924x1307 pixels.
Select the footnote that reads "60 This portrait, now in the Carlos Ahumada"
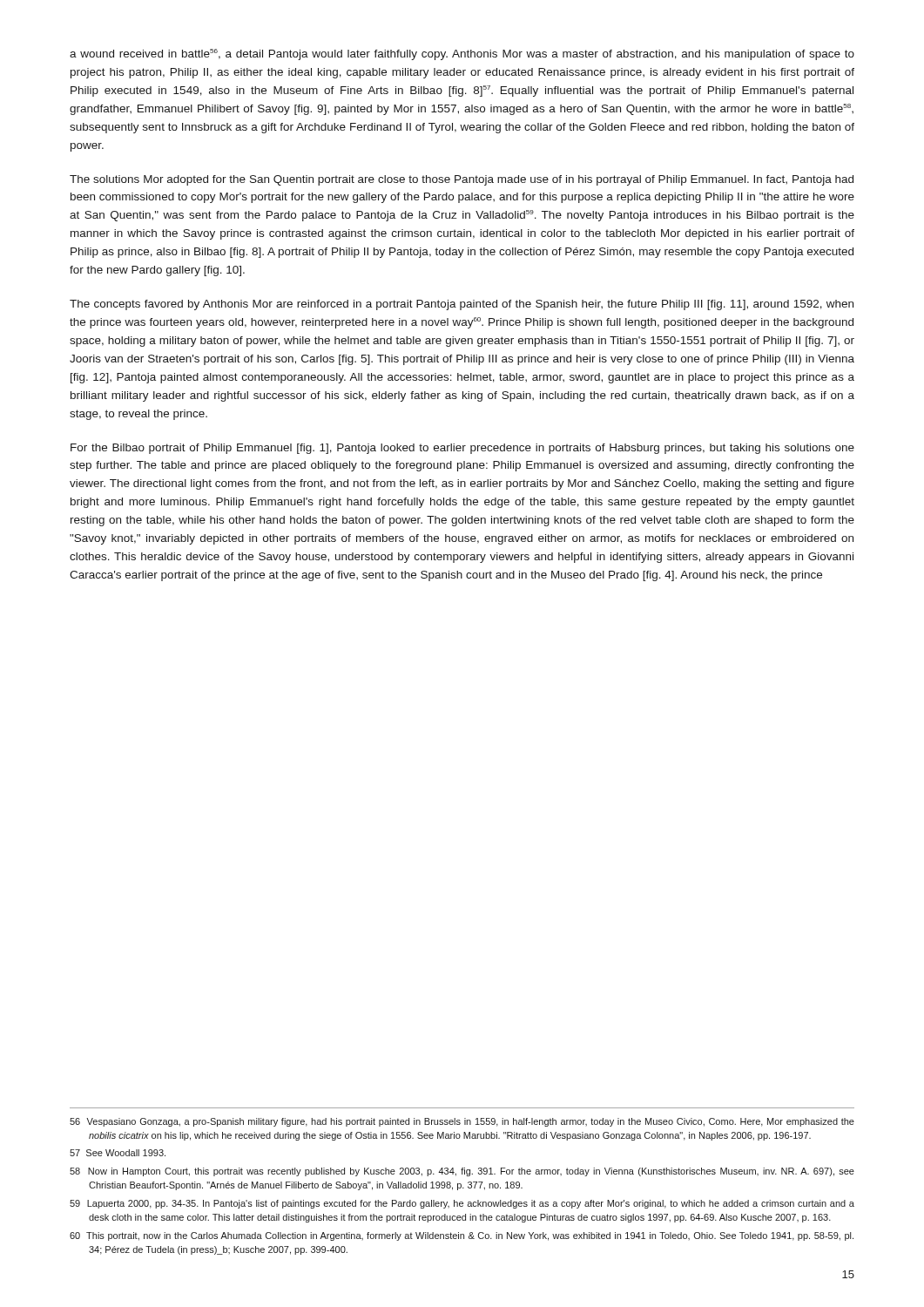click(462, 1243)
